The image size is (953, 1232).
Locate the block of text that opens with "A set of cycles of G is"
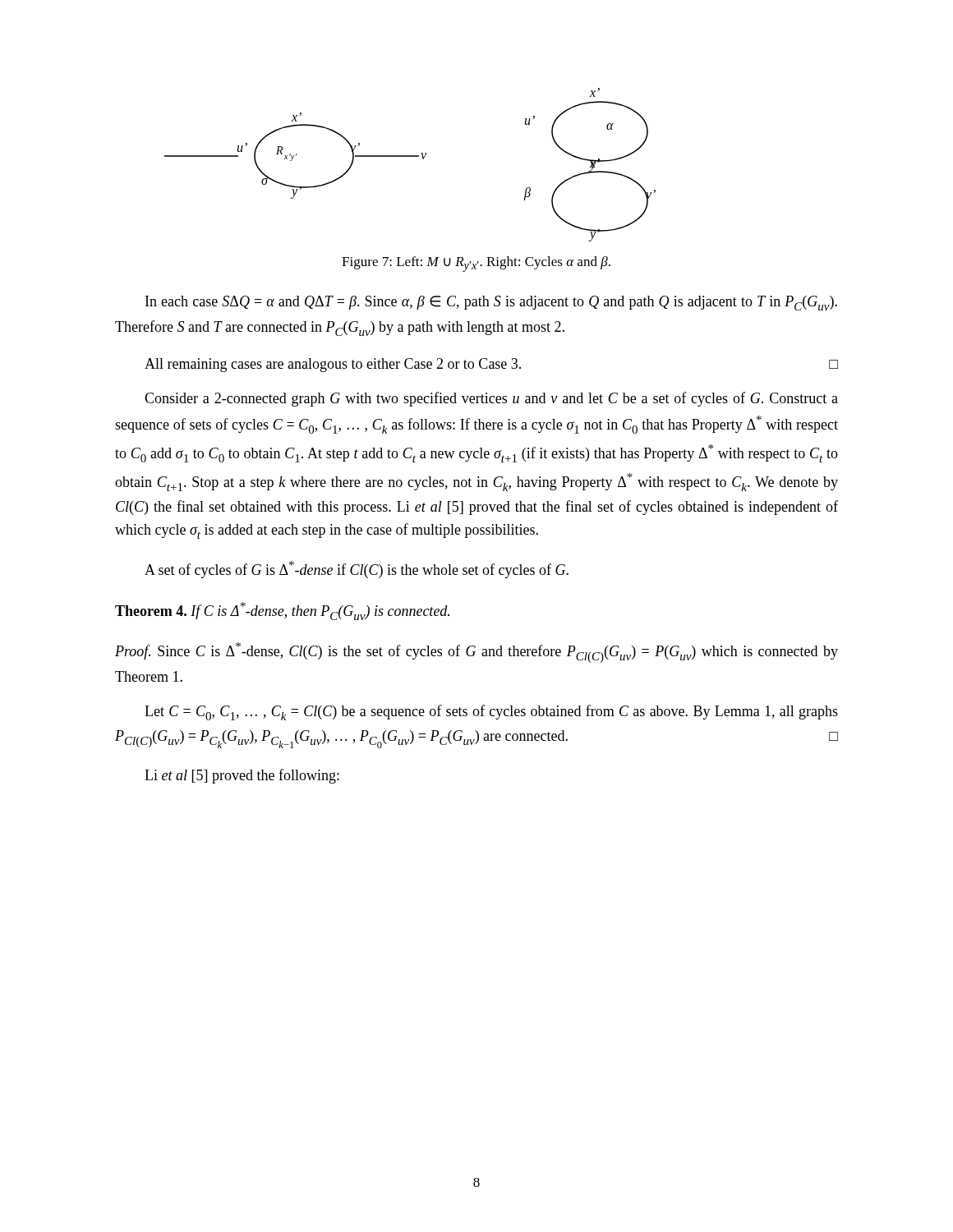pos(476,569)
